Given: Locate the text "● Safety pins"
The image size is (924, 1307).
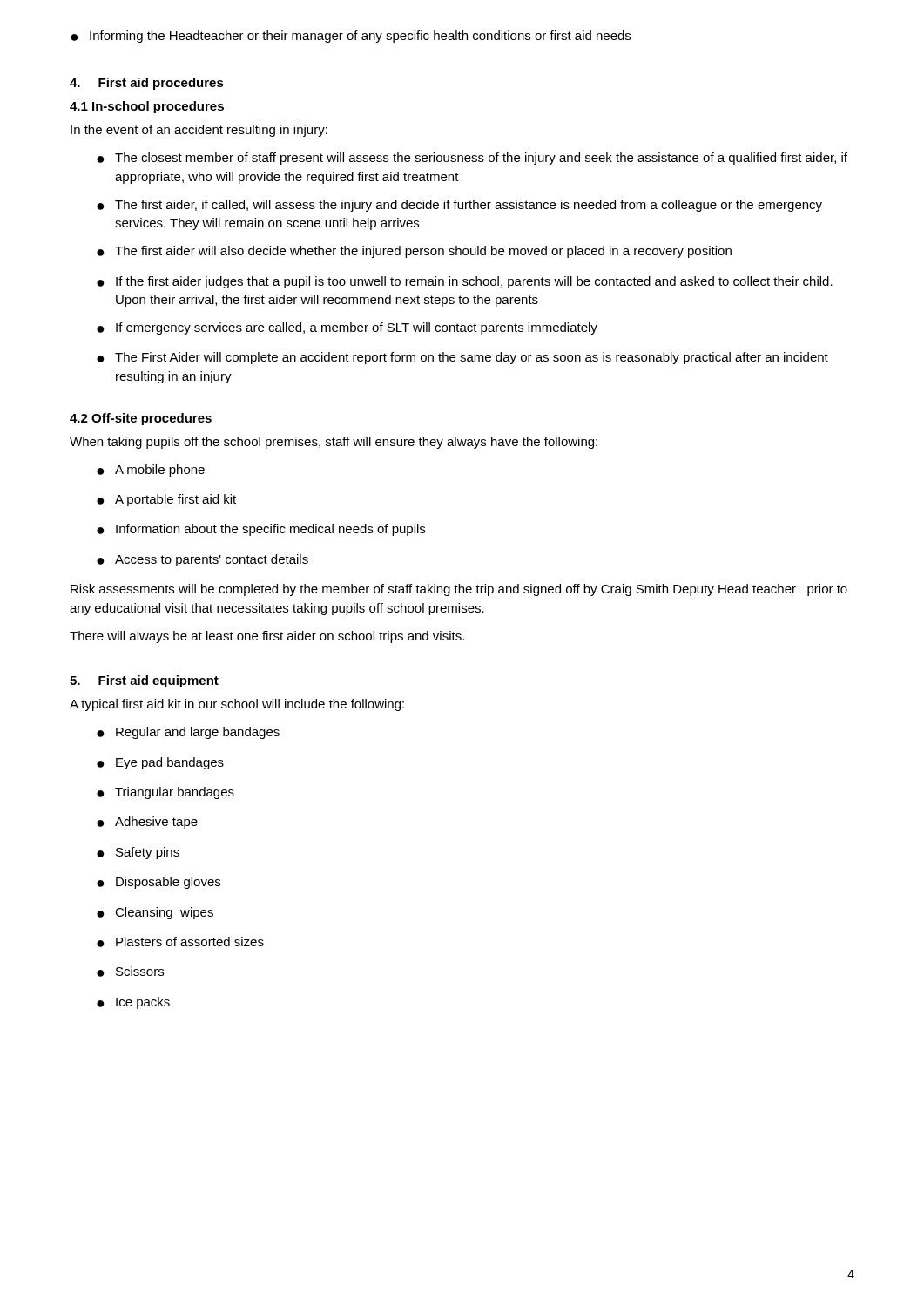Looking at the screenshot, I should click(138, 853).
